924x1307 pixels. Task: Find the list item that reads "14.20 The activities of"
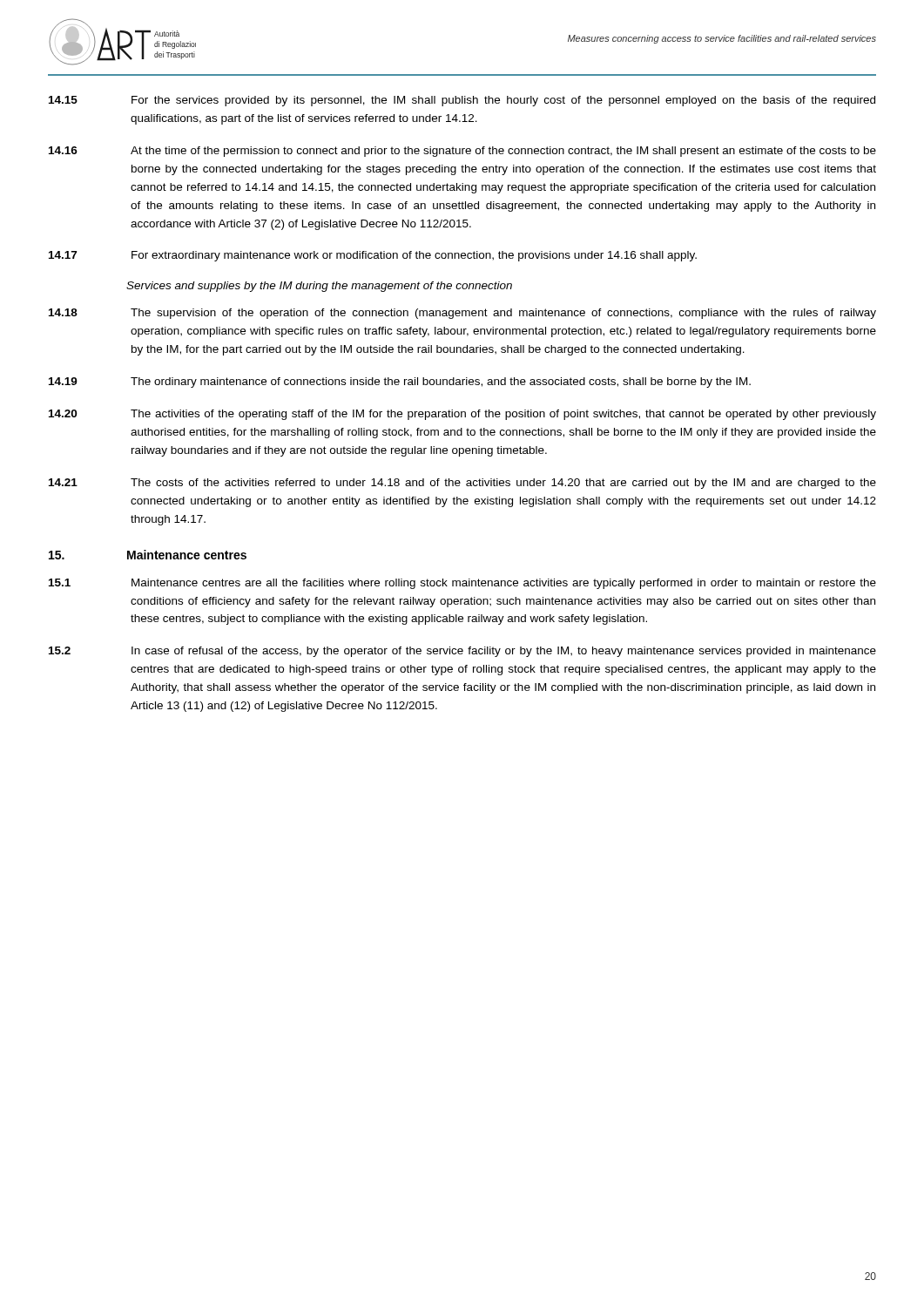[462, 433]
